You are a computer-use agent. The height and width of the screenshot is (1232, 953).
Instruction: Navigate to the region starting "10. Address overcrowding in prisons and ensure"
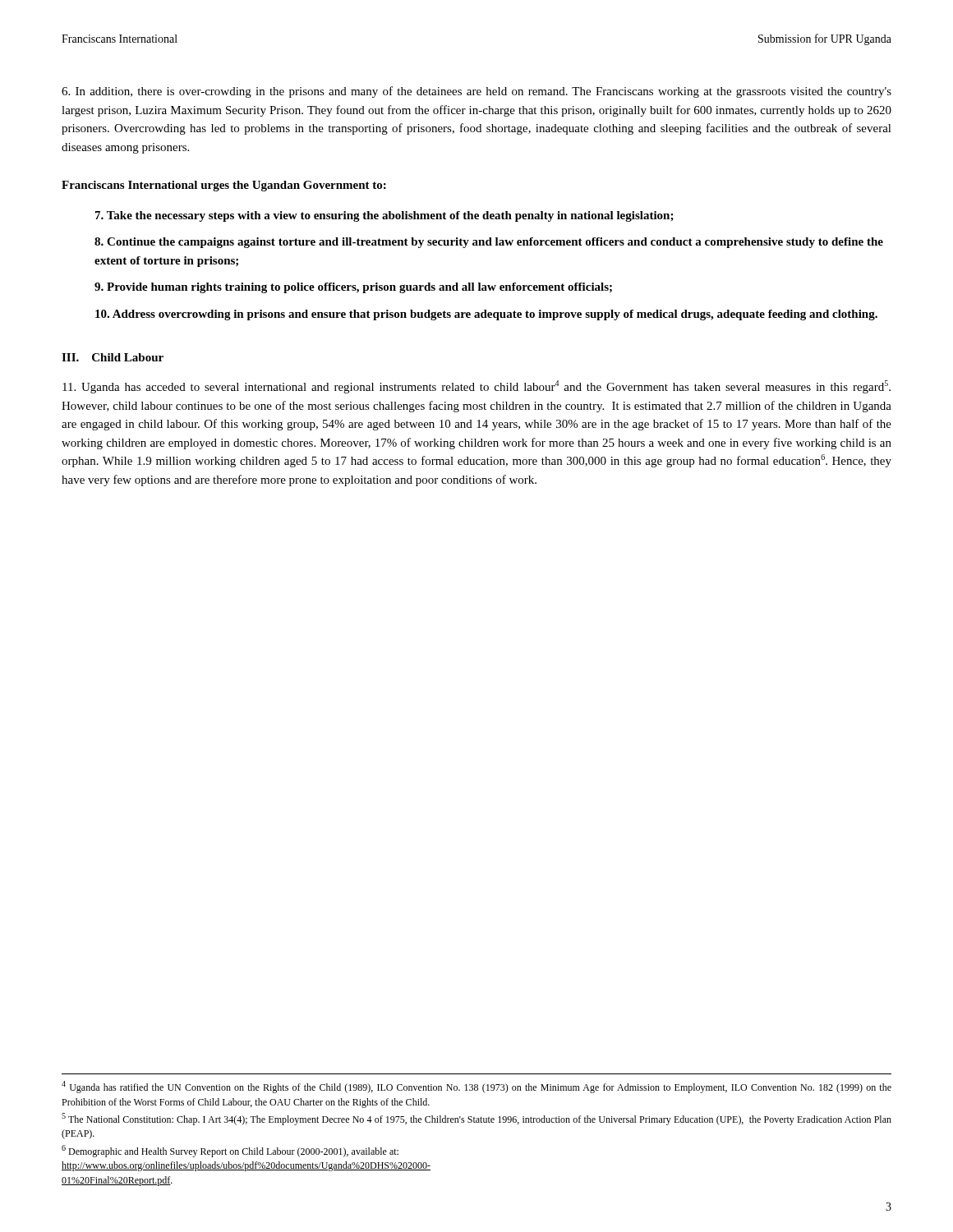click(486, 313)
